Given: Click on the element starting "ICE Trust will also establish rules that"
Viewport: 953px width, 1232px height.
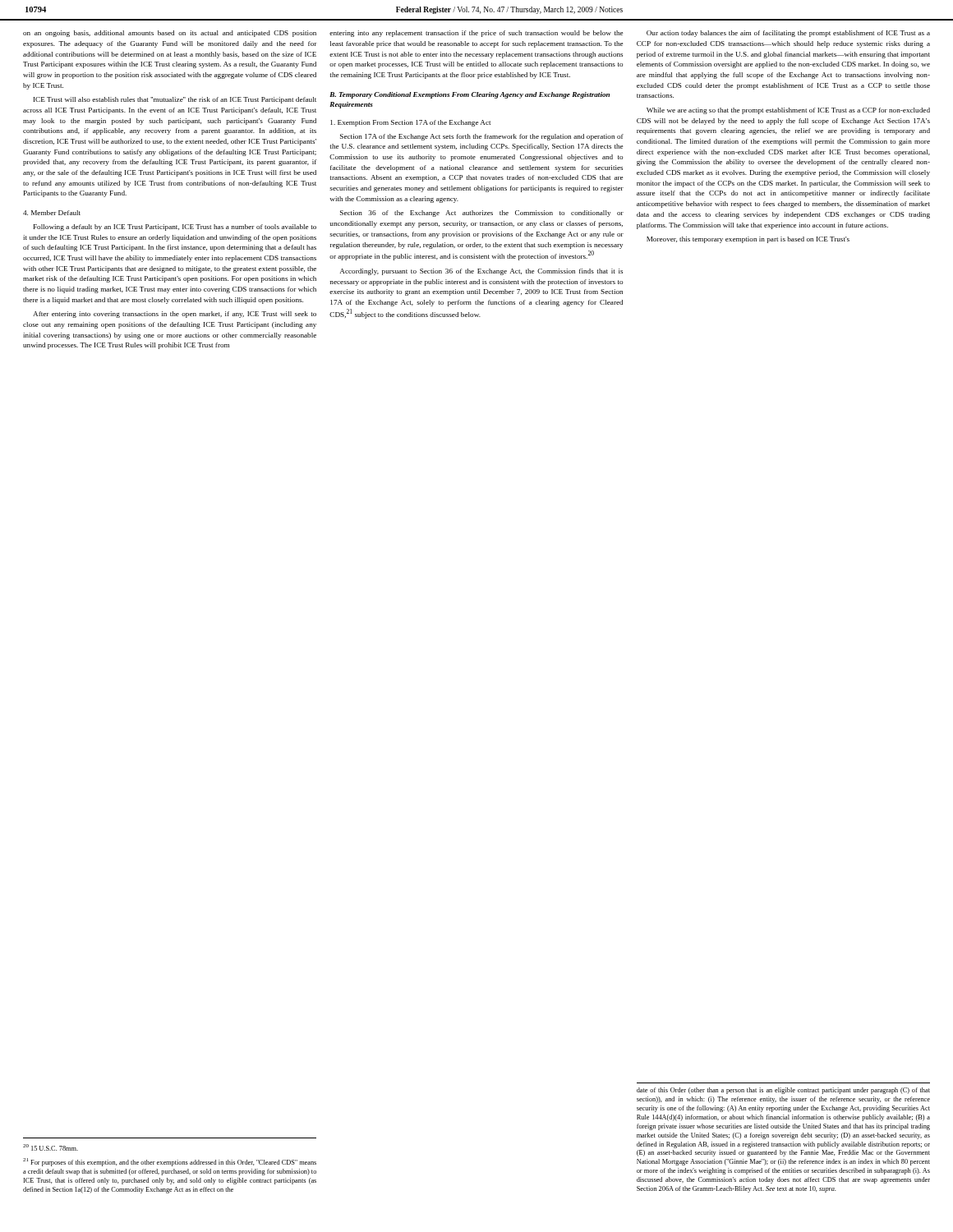Looking at the screenshot, I should (x=170, y=147).
